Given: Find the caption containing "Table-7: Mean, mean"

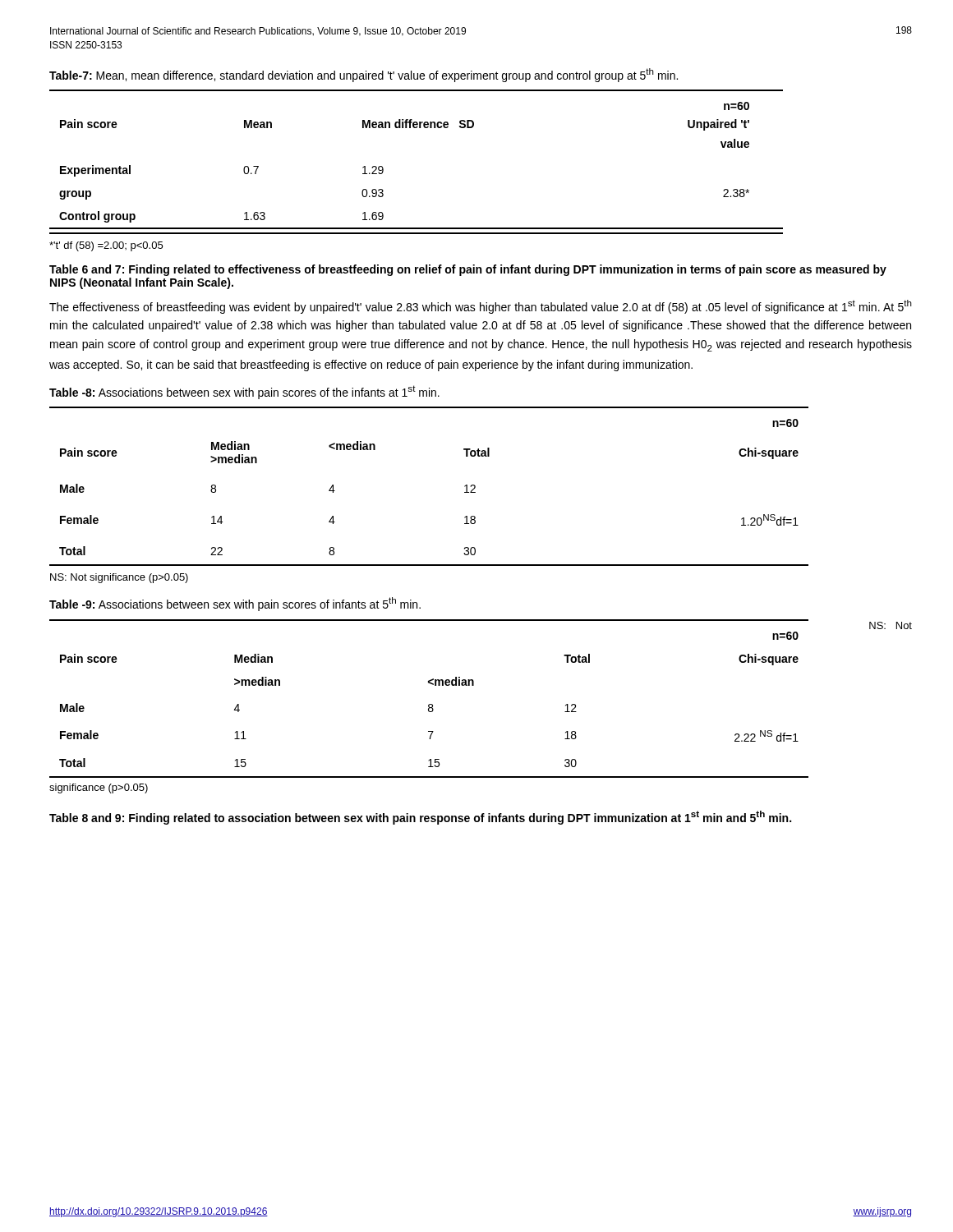Looking at the screenshot, I should pos(364,73).
